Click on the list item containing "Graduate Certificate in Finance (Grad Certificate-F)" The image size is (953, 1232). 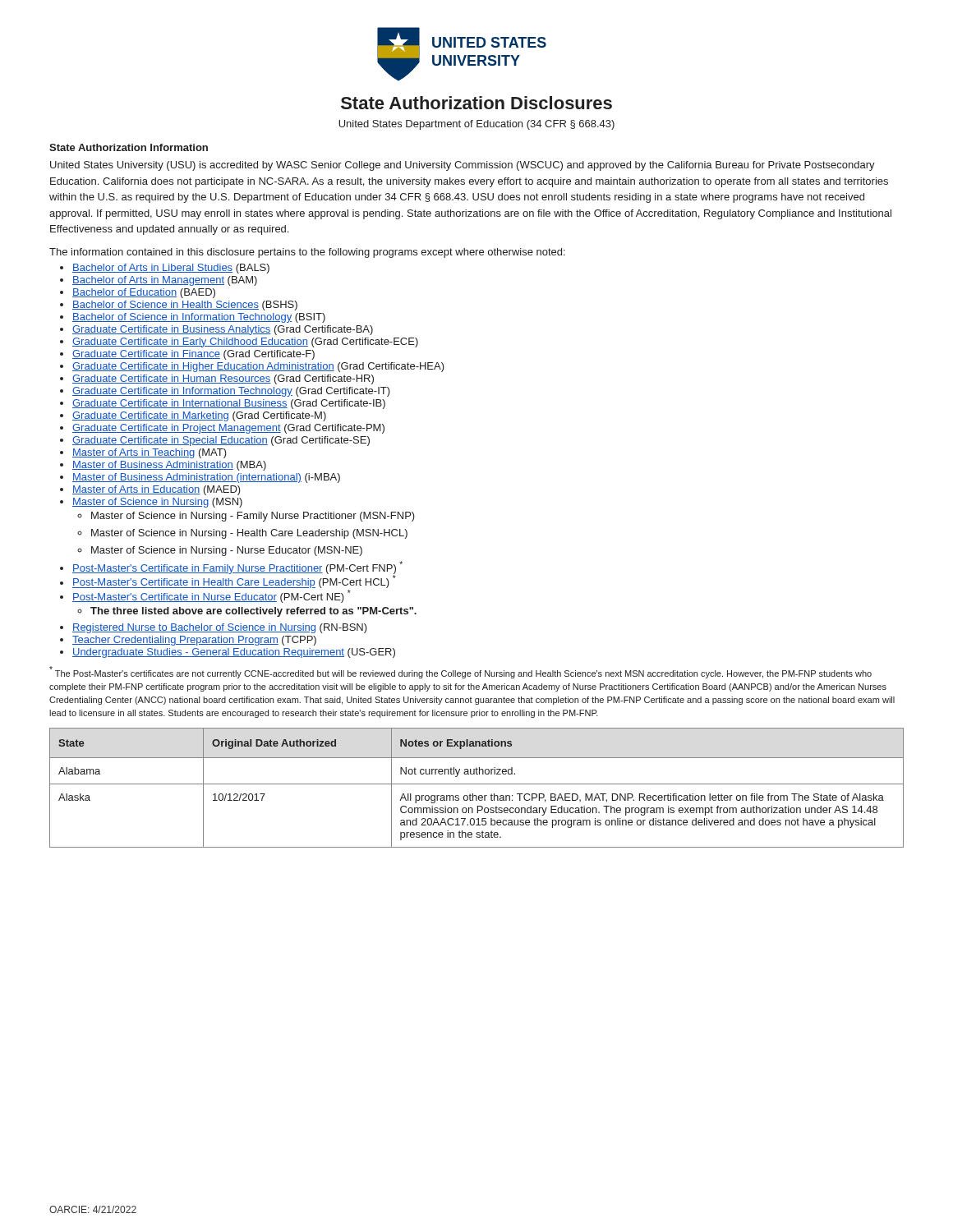[x=194, y=353]
